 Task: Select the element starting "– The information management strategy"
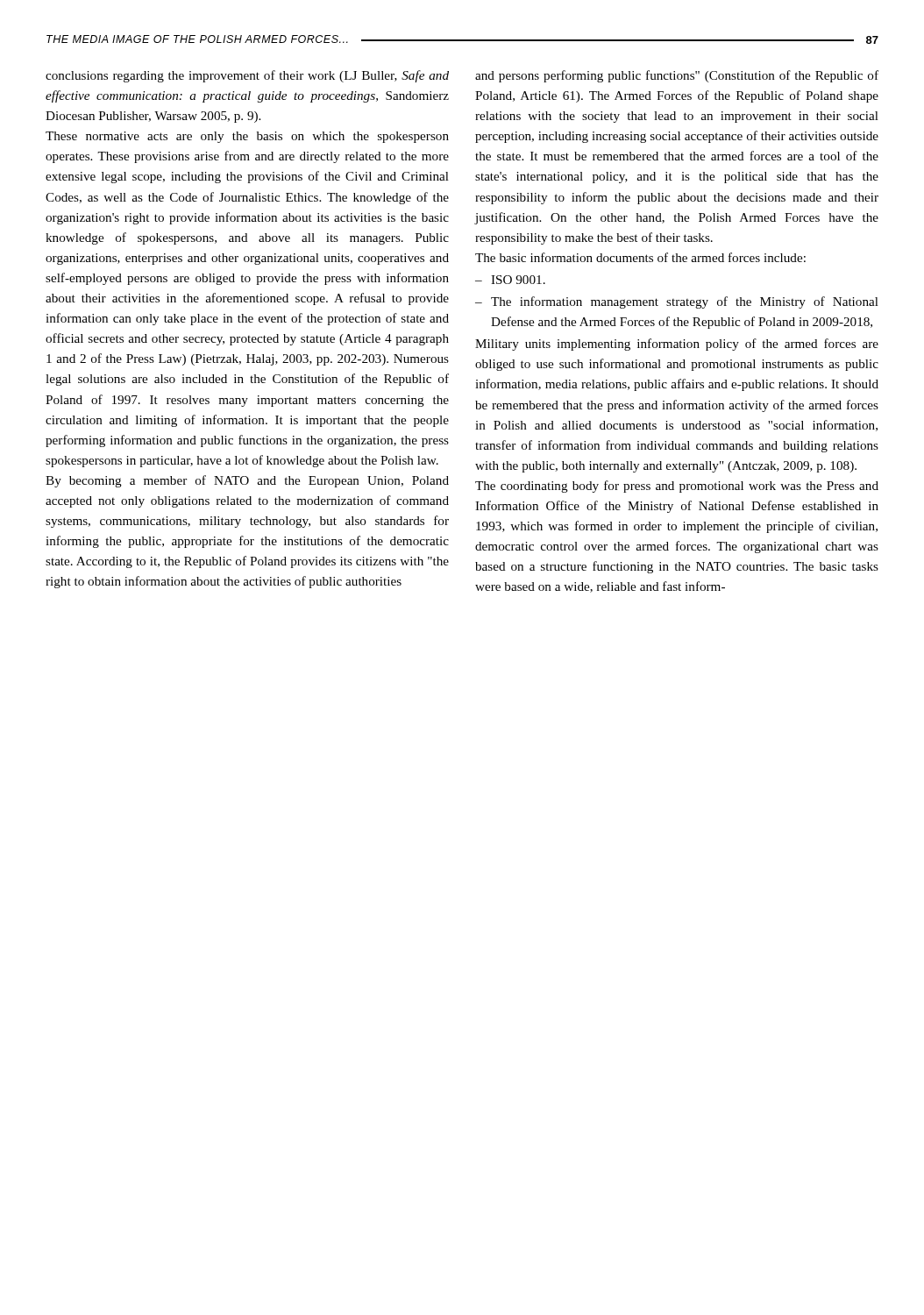click(x=677, y=311)
